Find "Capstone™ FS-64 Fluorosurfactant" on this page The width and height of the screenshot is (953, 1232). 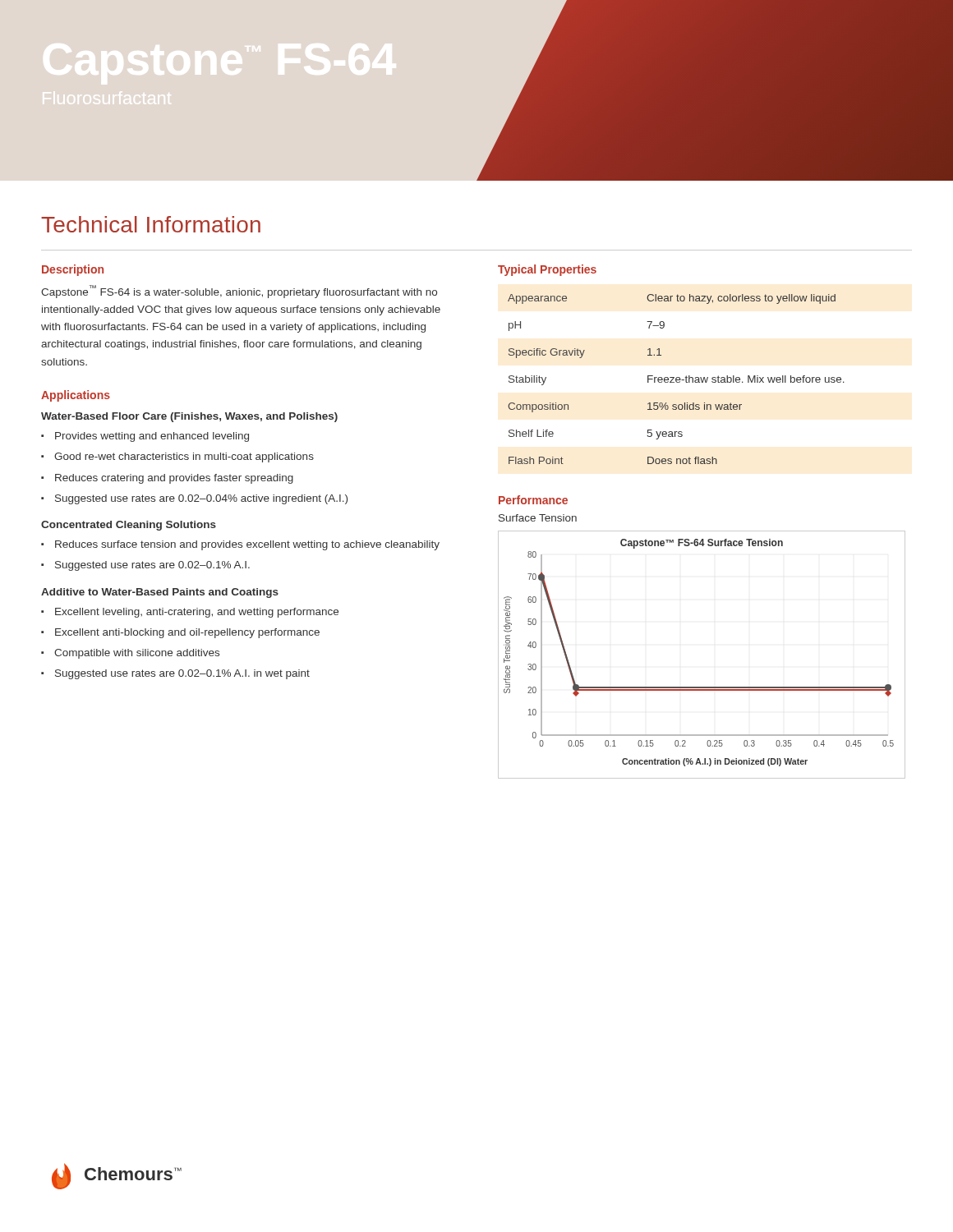point(497,90)
